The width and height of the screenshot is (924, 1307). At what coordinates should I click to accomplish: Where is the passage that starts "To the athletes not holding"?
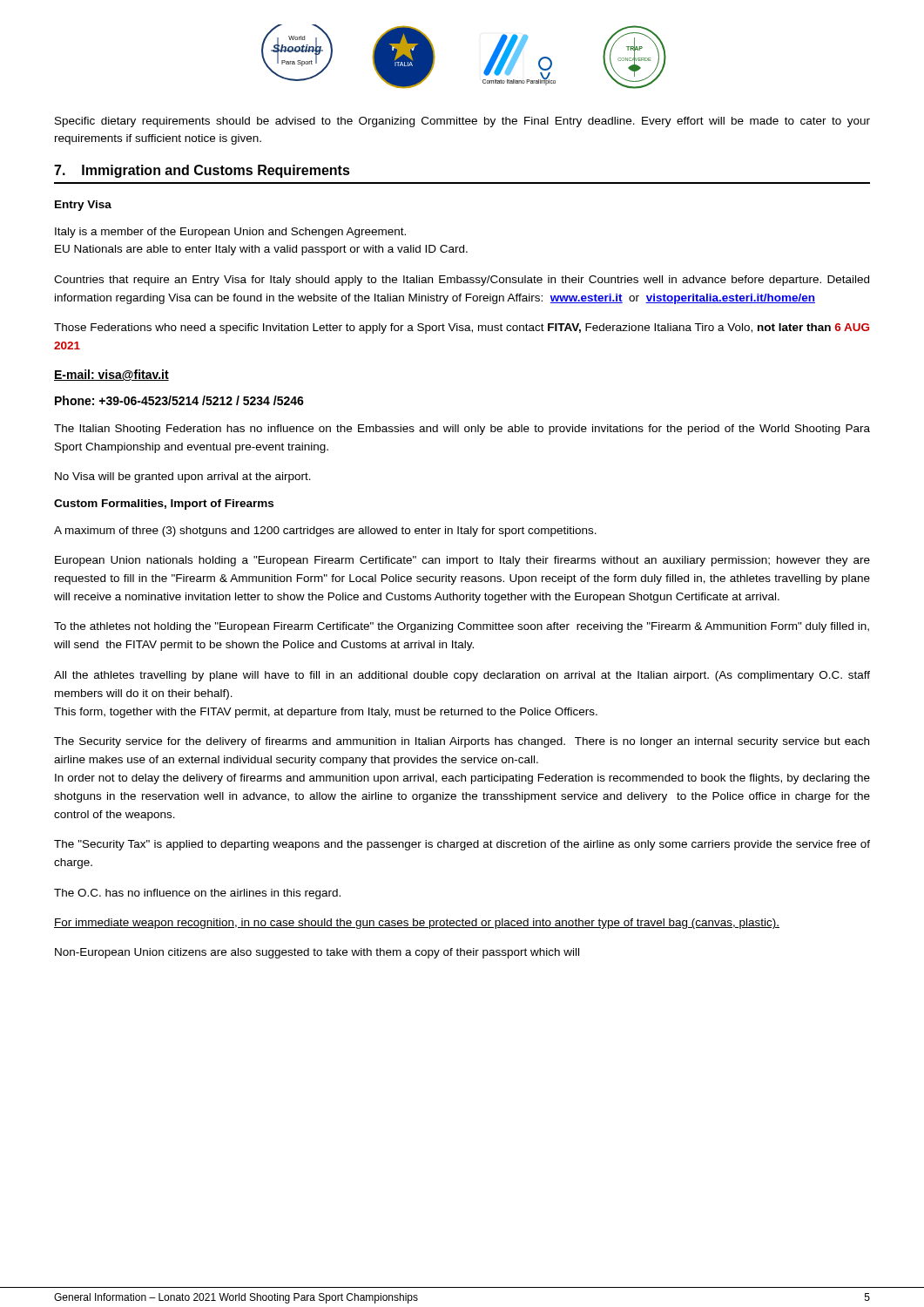(462, 636)
